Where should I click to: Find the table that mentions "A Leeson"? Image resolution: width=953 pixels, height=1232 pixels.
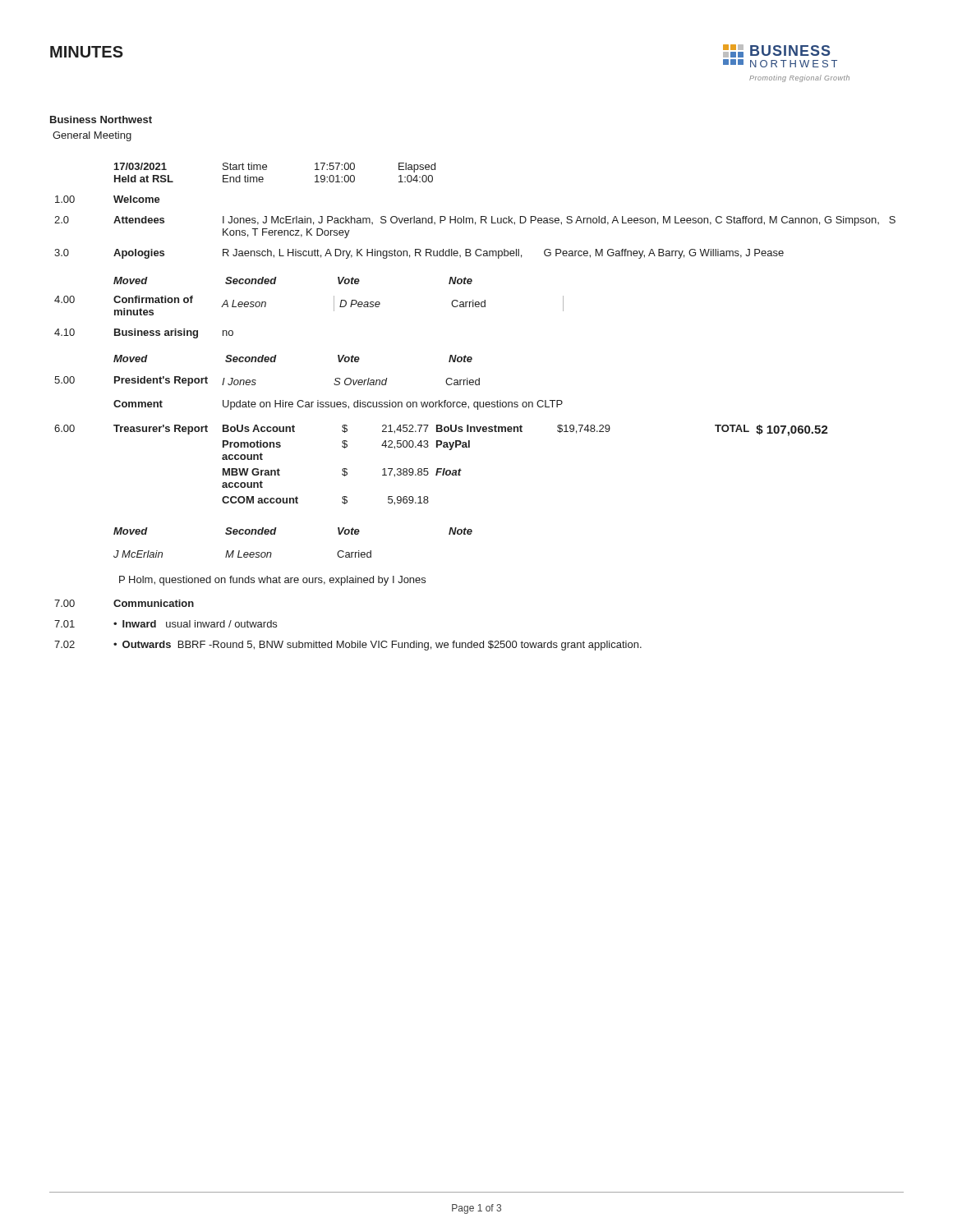pos(560,304)
